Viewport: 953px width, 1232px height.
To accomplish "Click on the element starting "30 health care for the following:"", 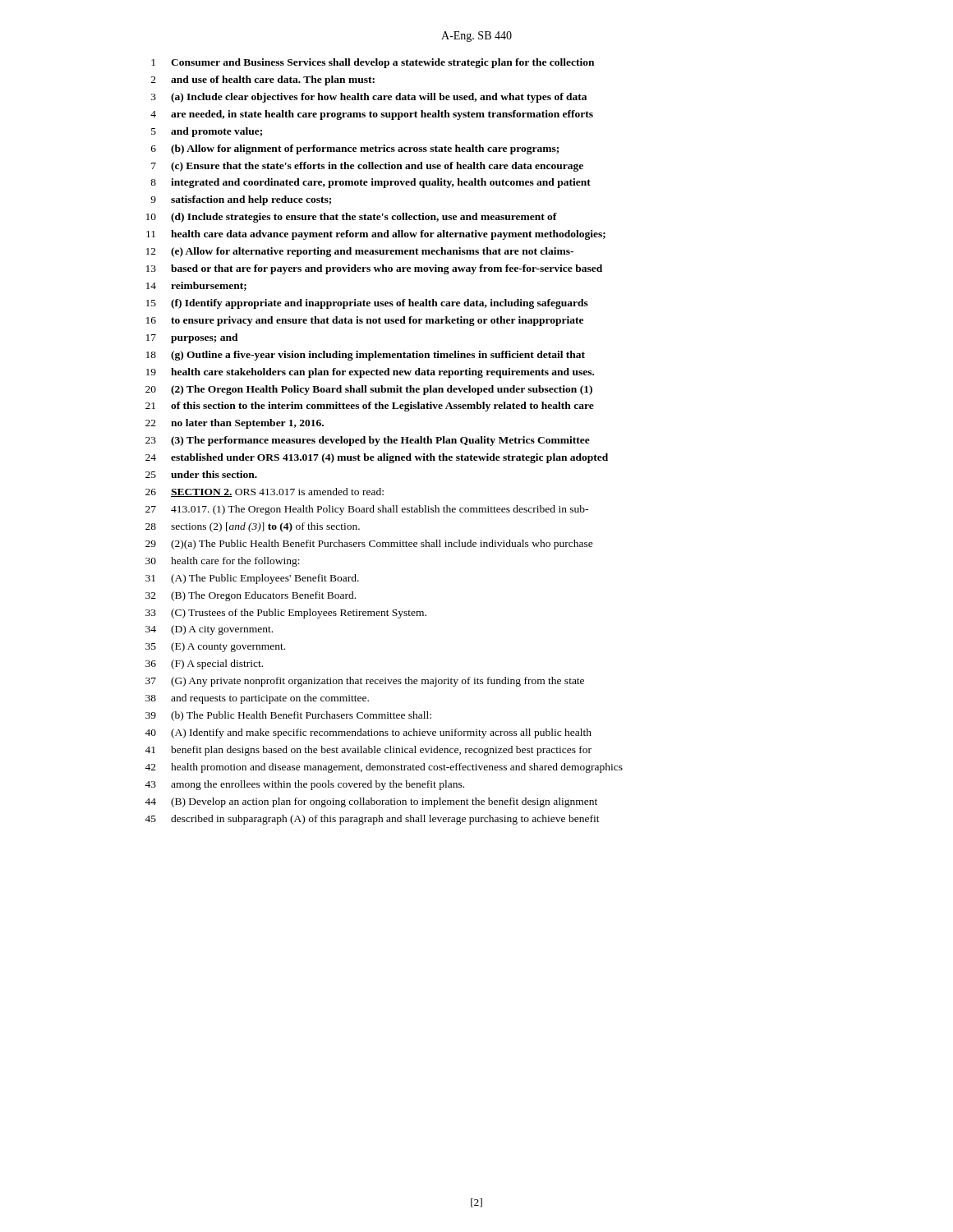I will pos(223,562).
